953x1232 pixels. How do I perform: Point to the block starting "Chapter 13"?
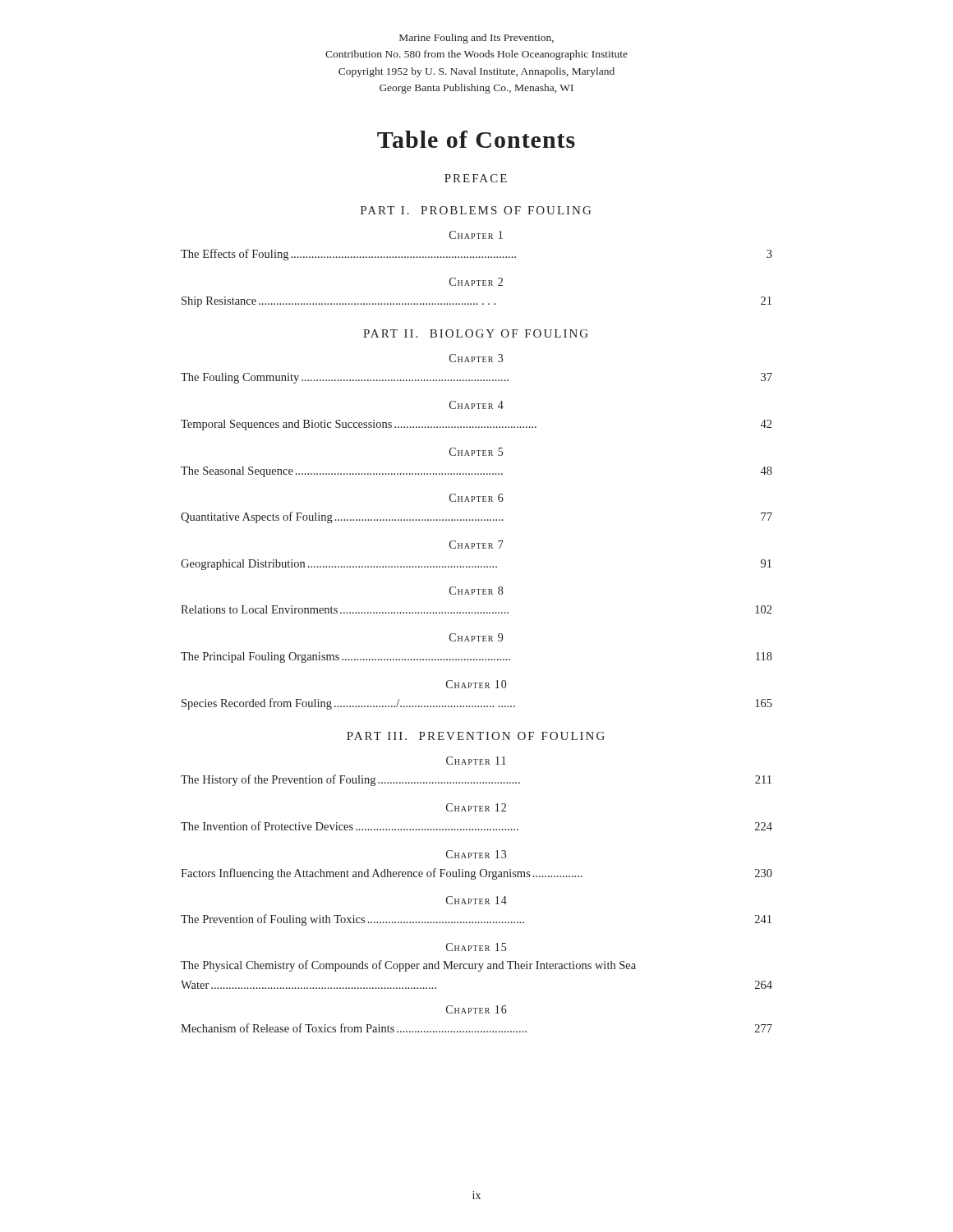tap(476, 854)
